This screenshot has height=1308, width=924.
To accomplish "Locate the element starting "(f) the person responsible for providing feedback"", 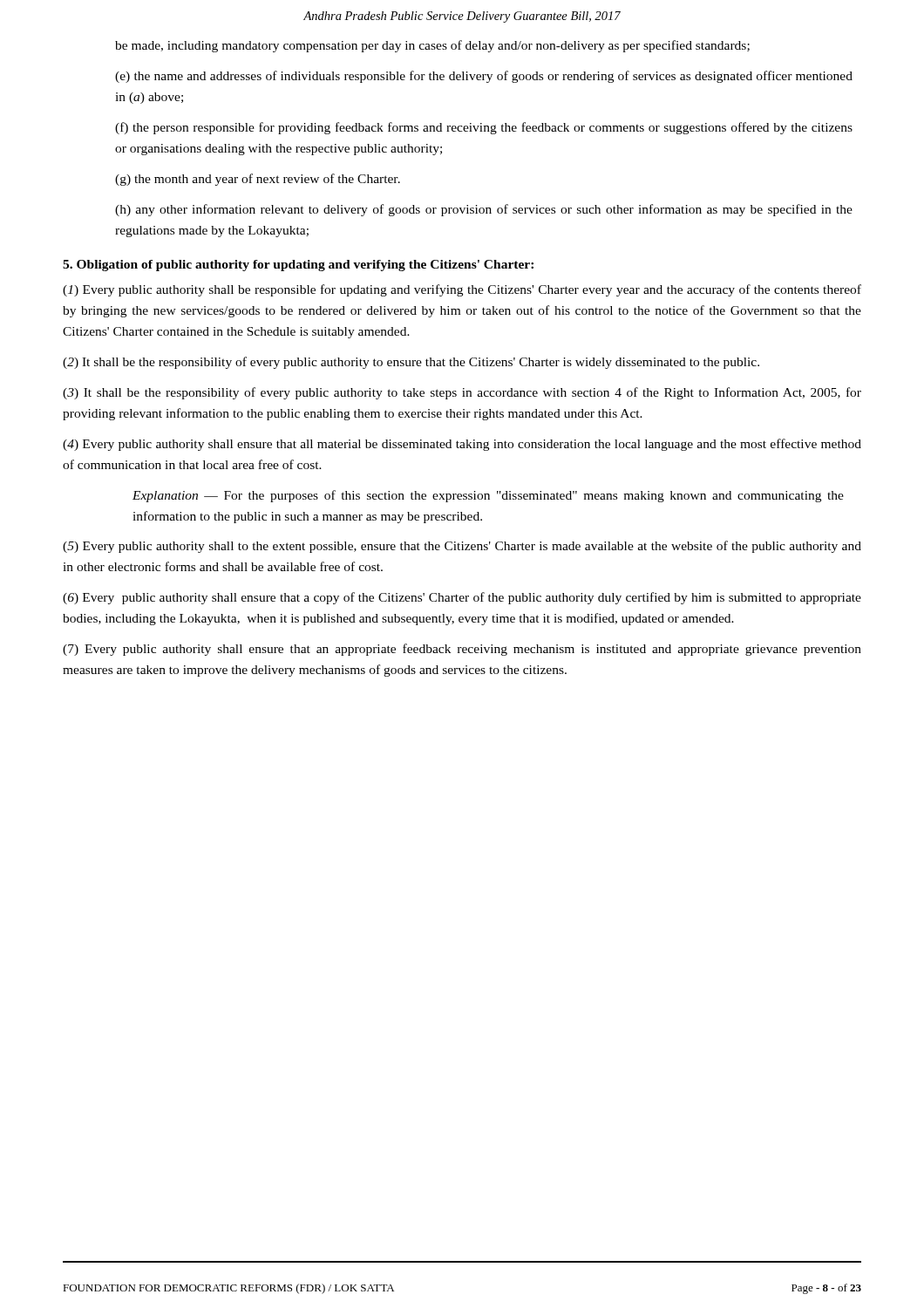I will (484, 137).
